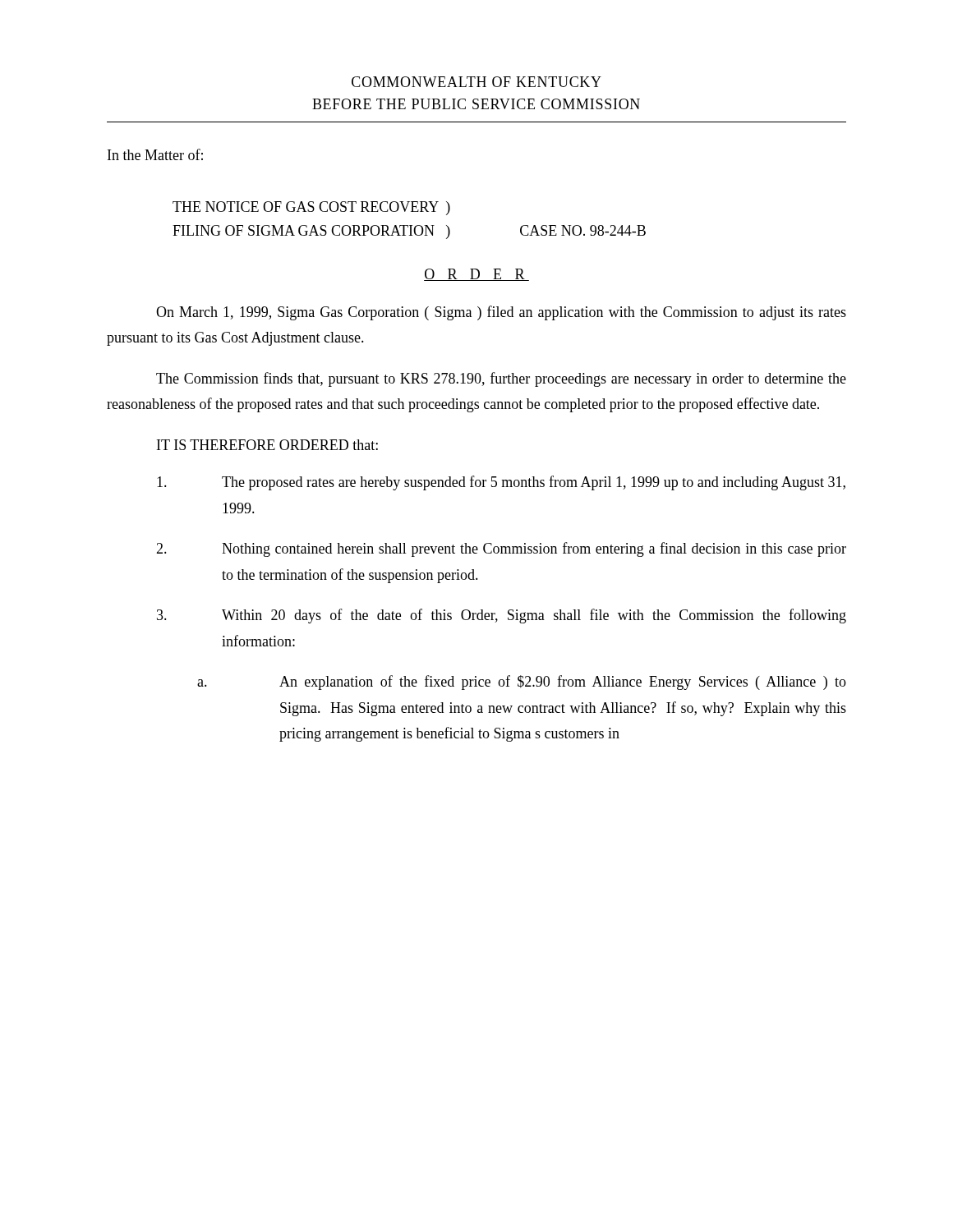
Task: Select the text block starting "In the Matter of:"
Action: click(155, 155)
